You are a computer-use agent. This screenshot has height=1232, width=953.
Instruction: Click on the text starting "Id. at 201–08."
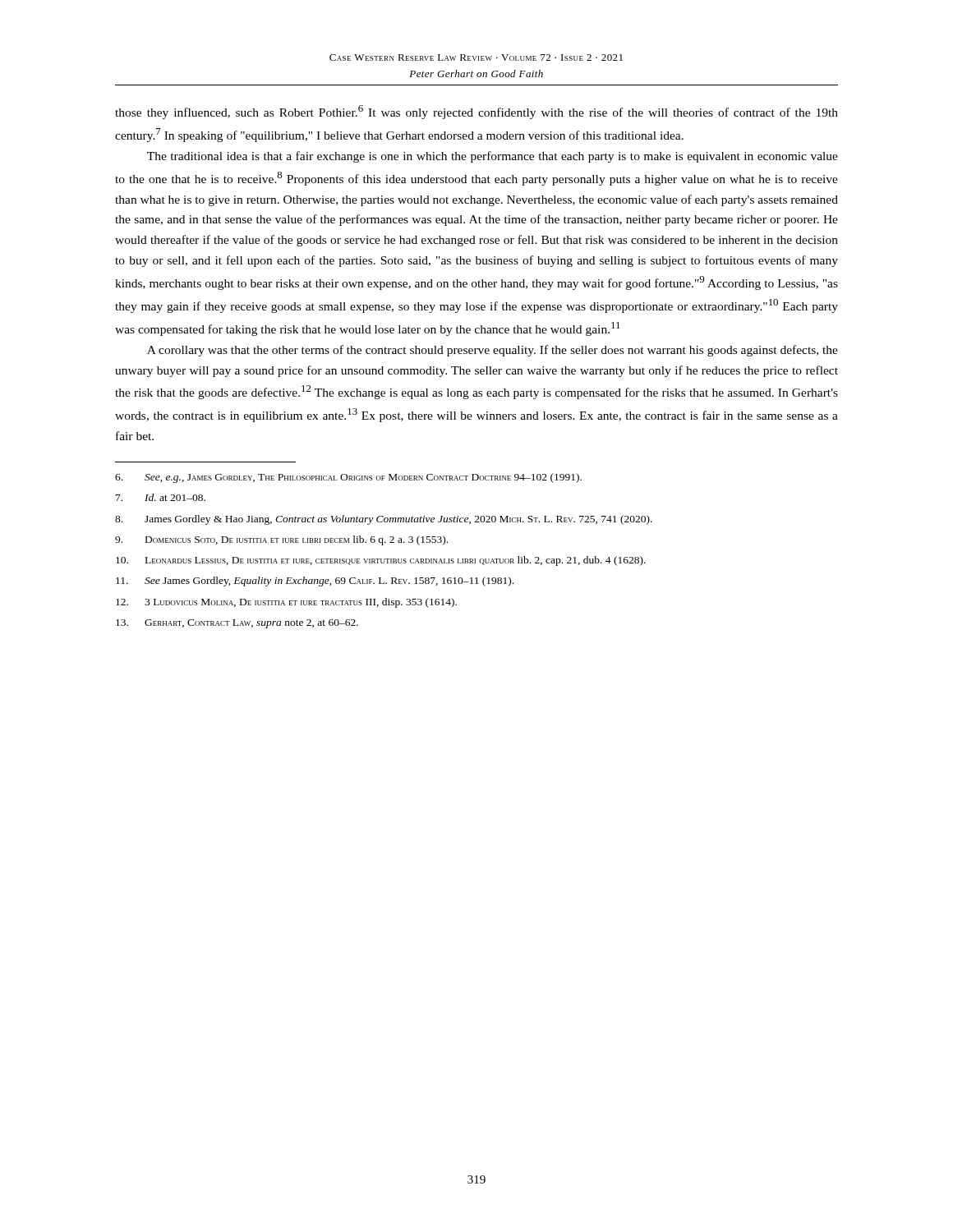161,497
